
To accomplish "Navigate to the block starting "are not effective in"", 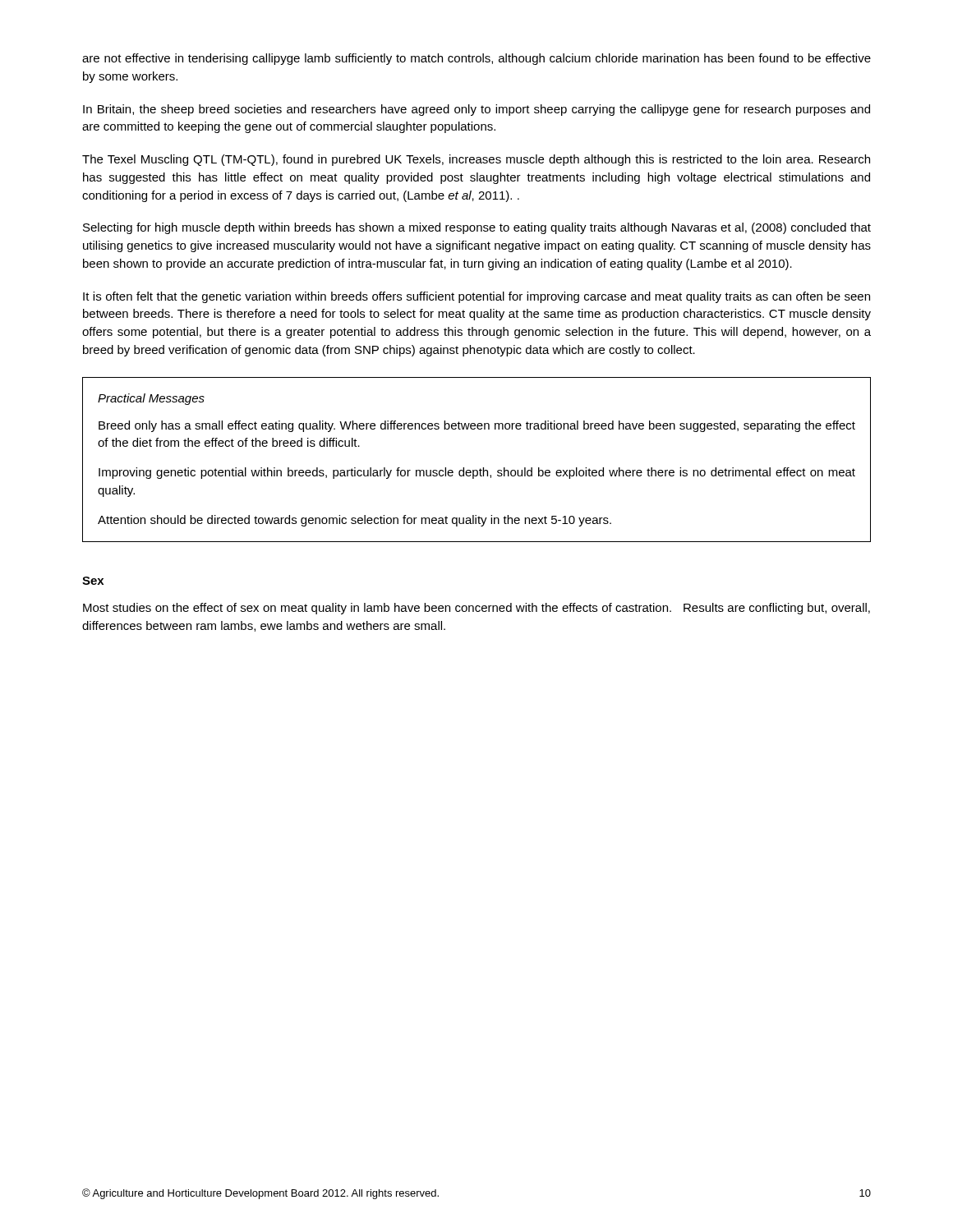I will 476,67.
